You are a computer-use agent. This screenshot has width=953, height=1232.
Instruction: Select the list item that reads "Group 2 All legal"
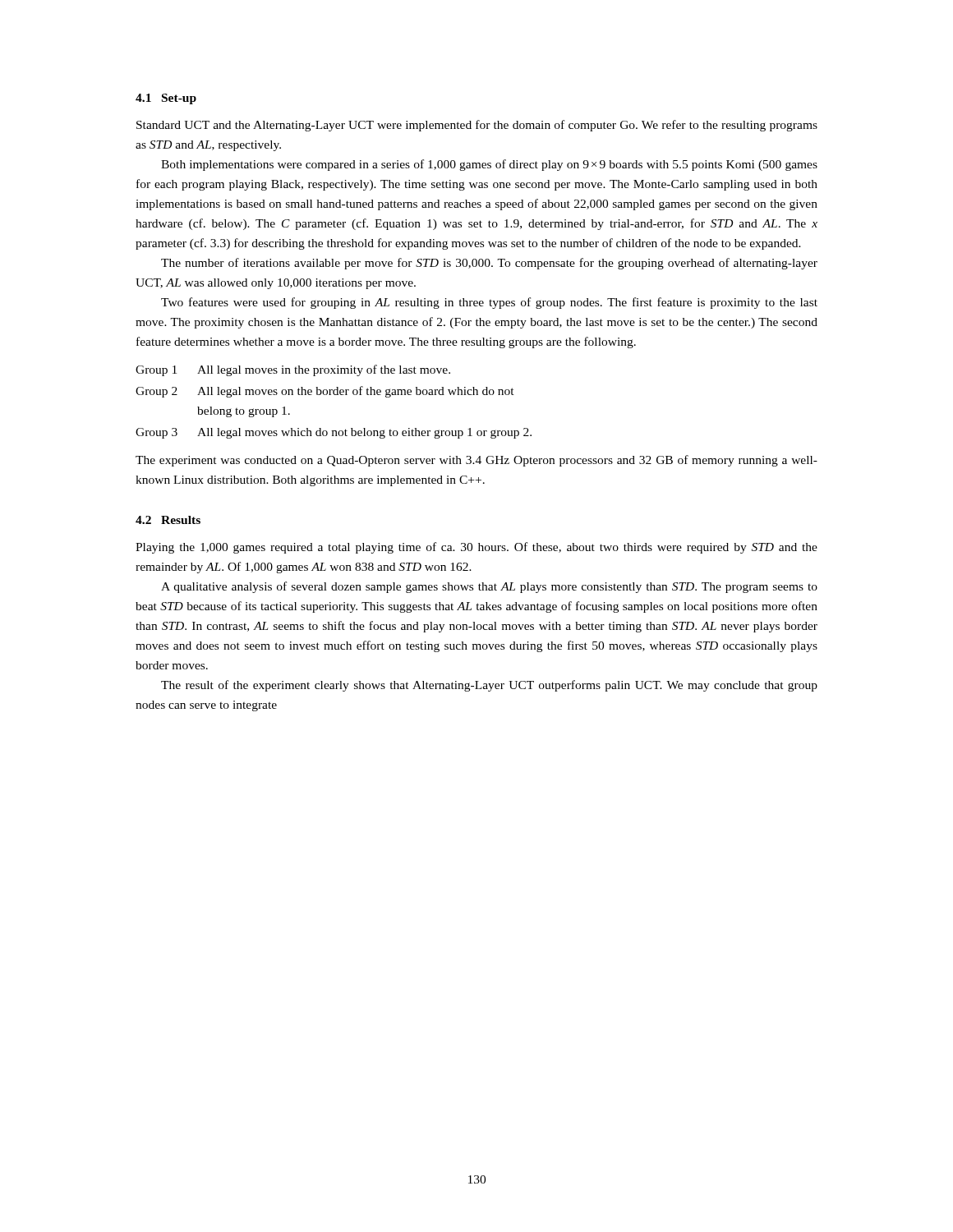click(476, 401)
